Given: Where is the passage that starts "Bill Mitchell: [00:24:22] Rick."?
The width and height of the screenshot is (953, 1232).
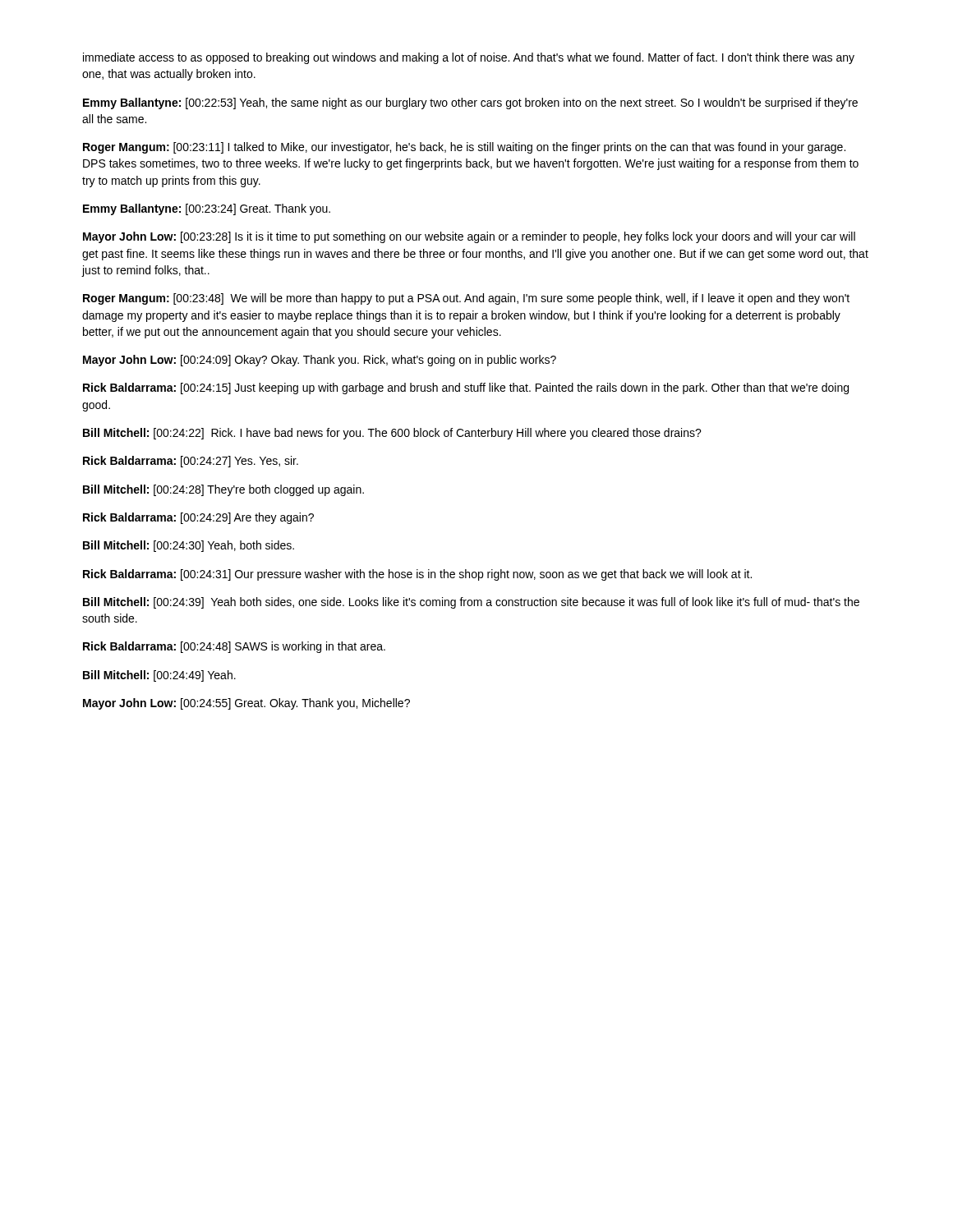Looking at the screenshot, I should [392, 433].
